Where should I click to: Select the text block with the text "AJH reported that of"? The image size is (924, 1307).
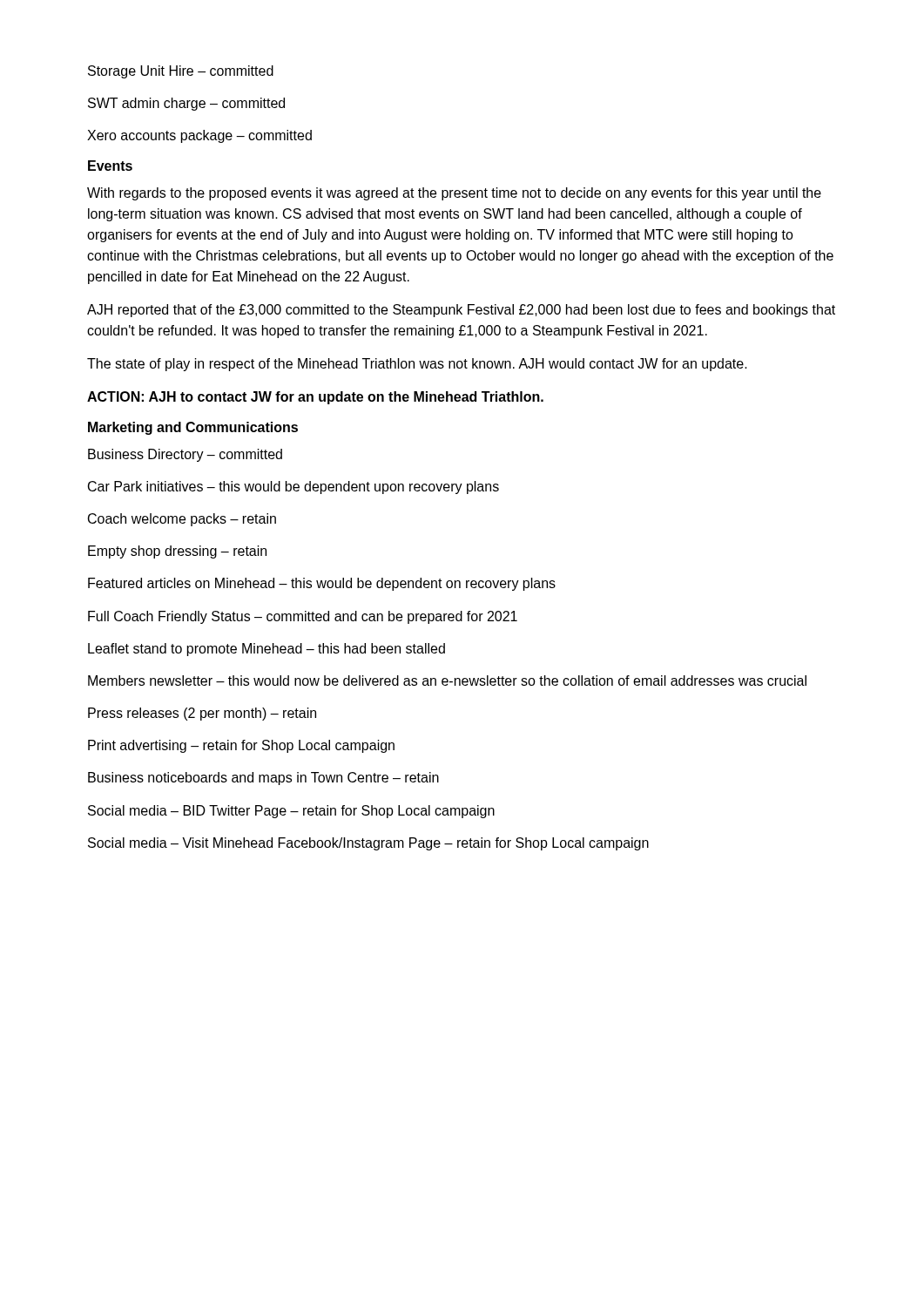[461, 320]
